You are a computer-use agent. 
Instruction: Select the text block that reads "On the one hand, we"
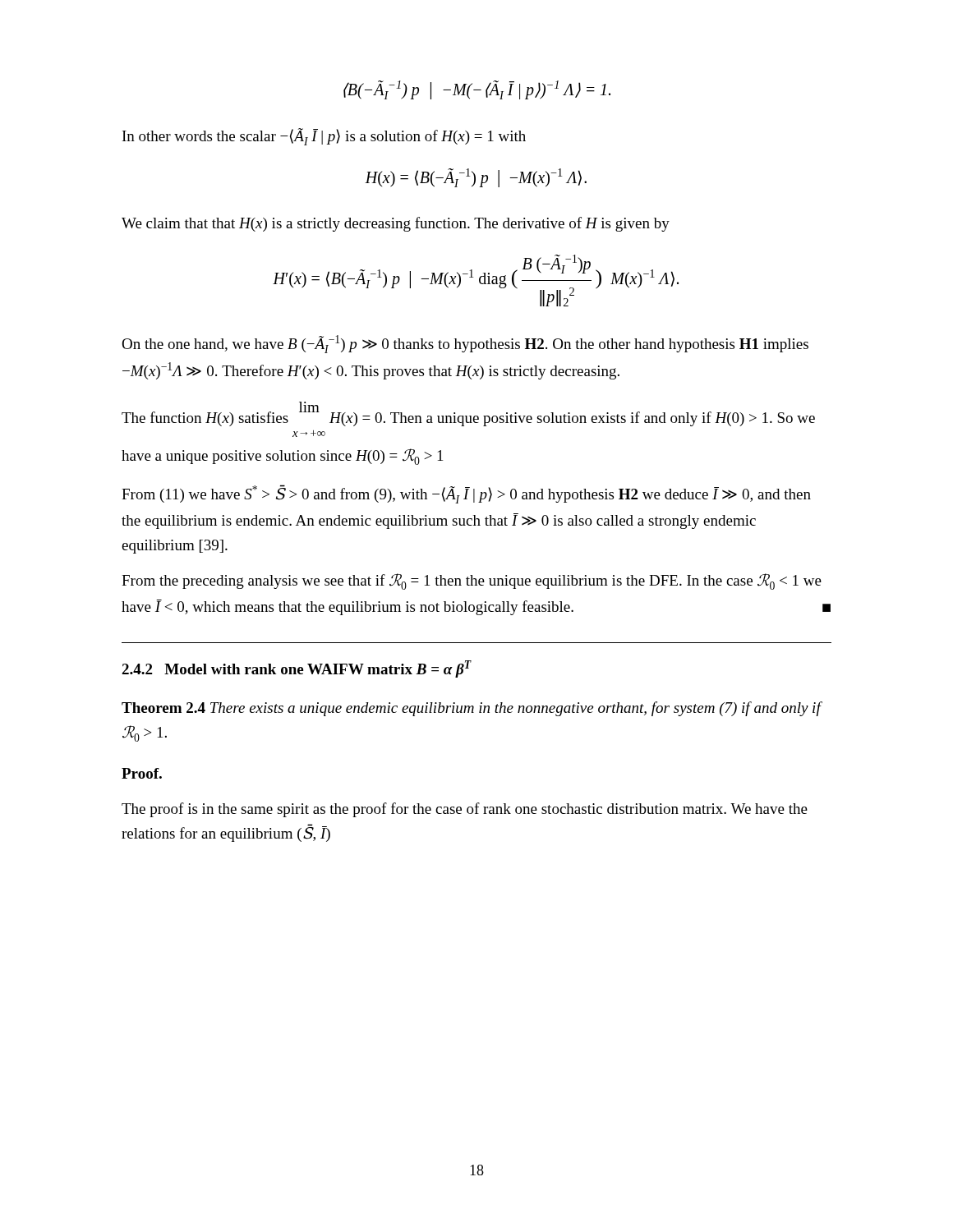point(465,357)
